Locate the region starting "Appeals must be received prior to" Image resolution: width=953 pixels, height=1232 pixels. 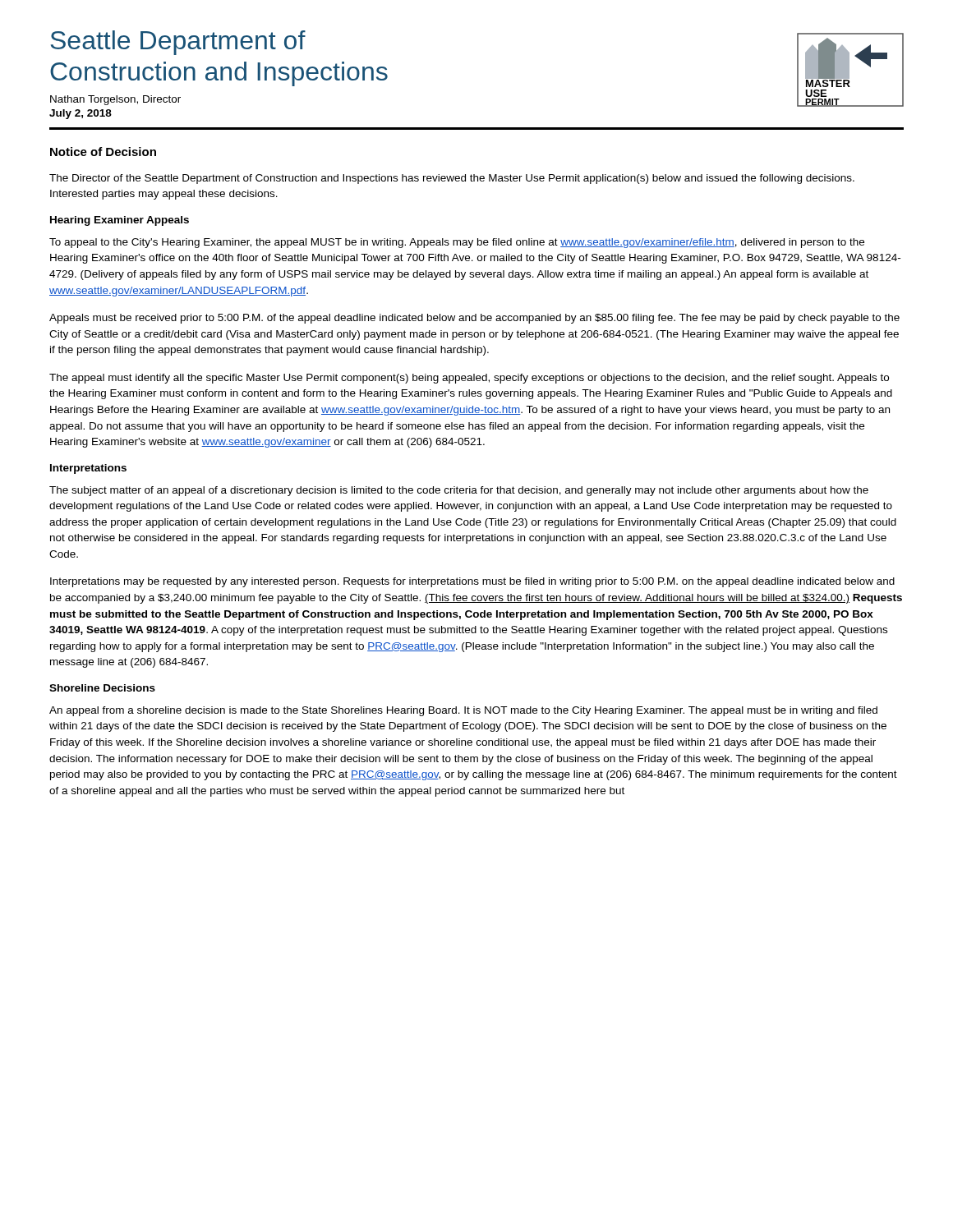click(x=474, y=334)
